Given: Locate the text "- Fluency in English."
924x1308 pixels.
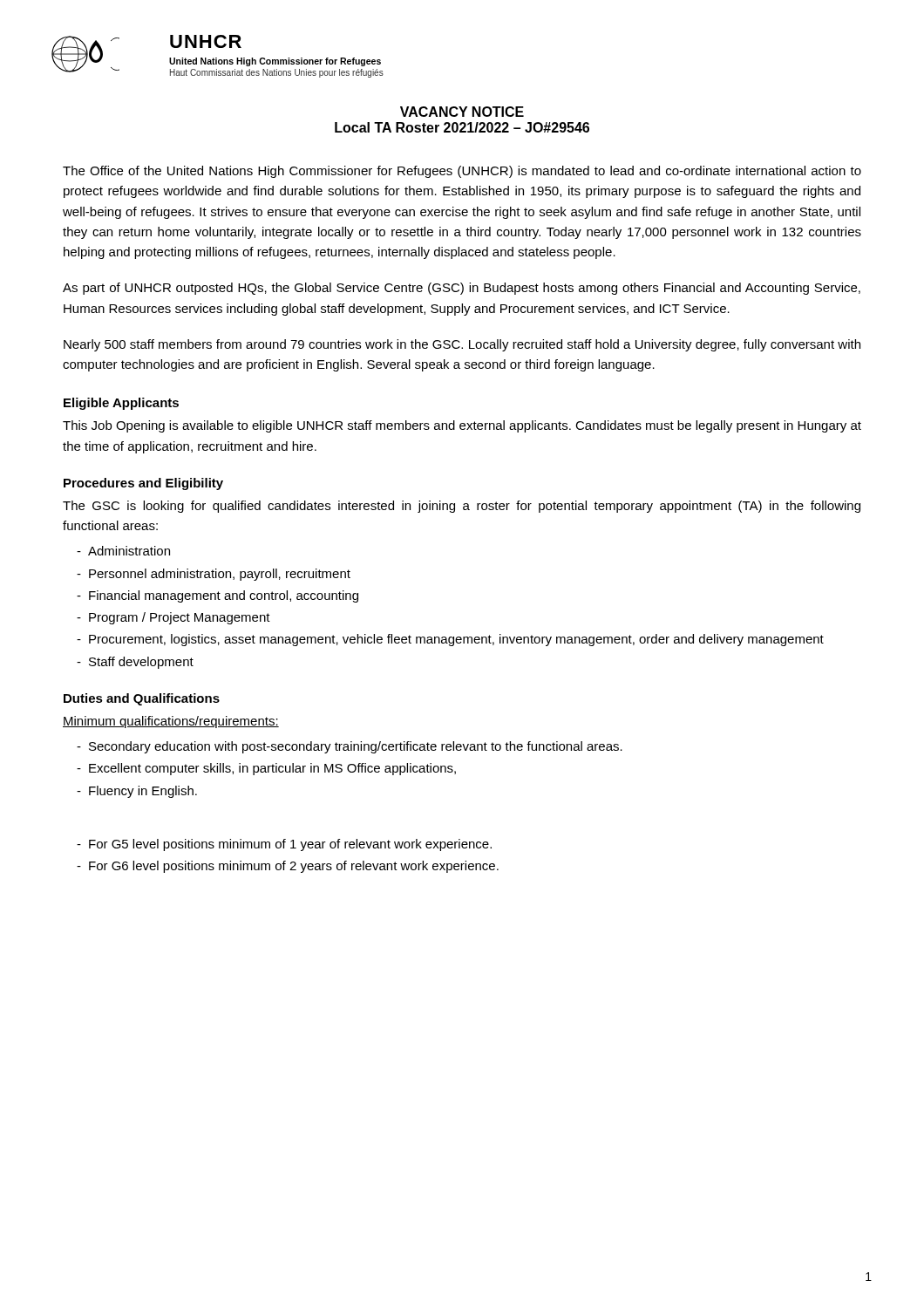Looking at the screenshot, I should click(137, 792).
